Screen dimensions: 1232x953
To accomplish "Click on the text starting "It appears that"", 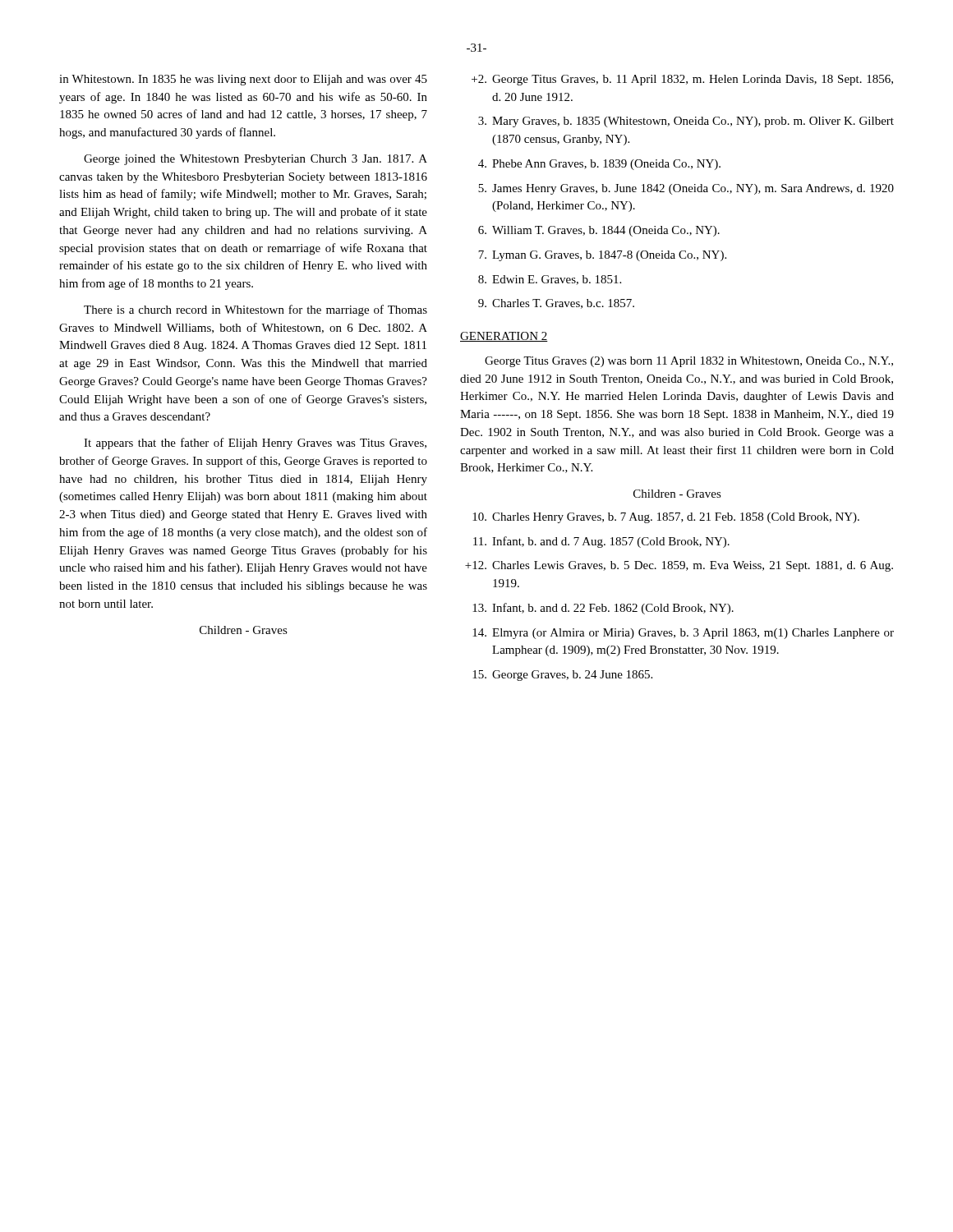I will click(243, 523).
